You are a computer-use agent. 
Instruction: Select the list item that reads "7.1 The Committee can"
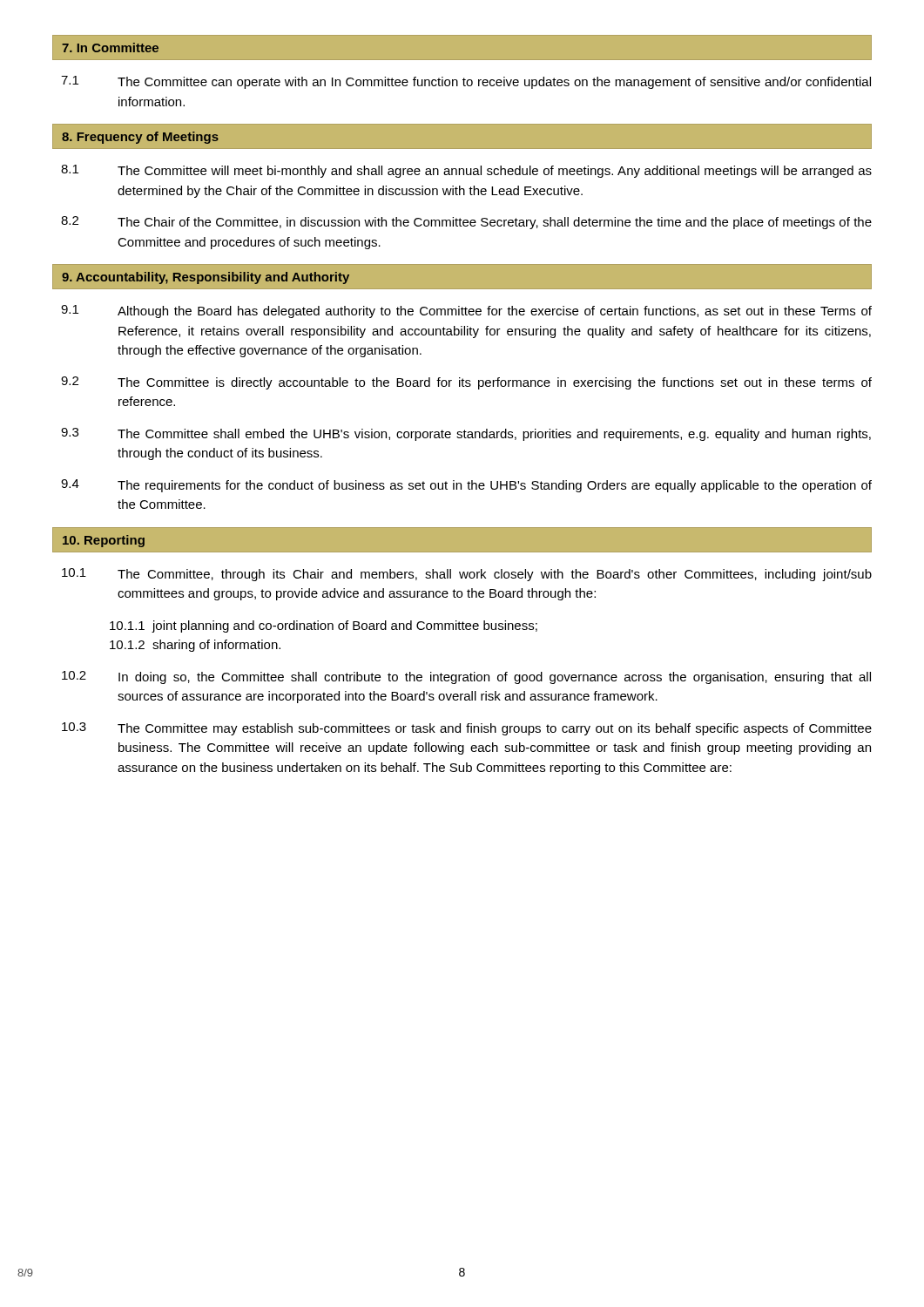tap(466, 92)
